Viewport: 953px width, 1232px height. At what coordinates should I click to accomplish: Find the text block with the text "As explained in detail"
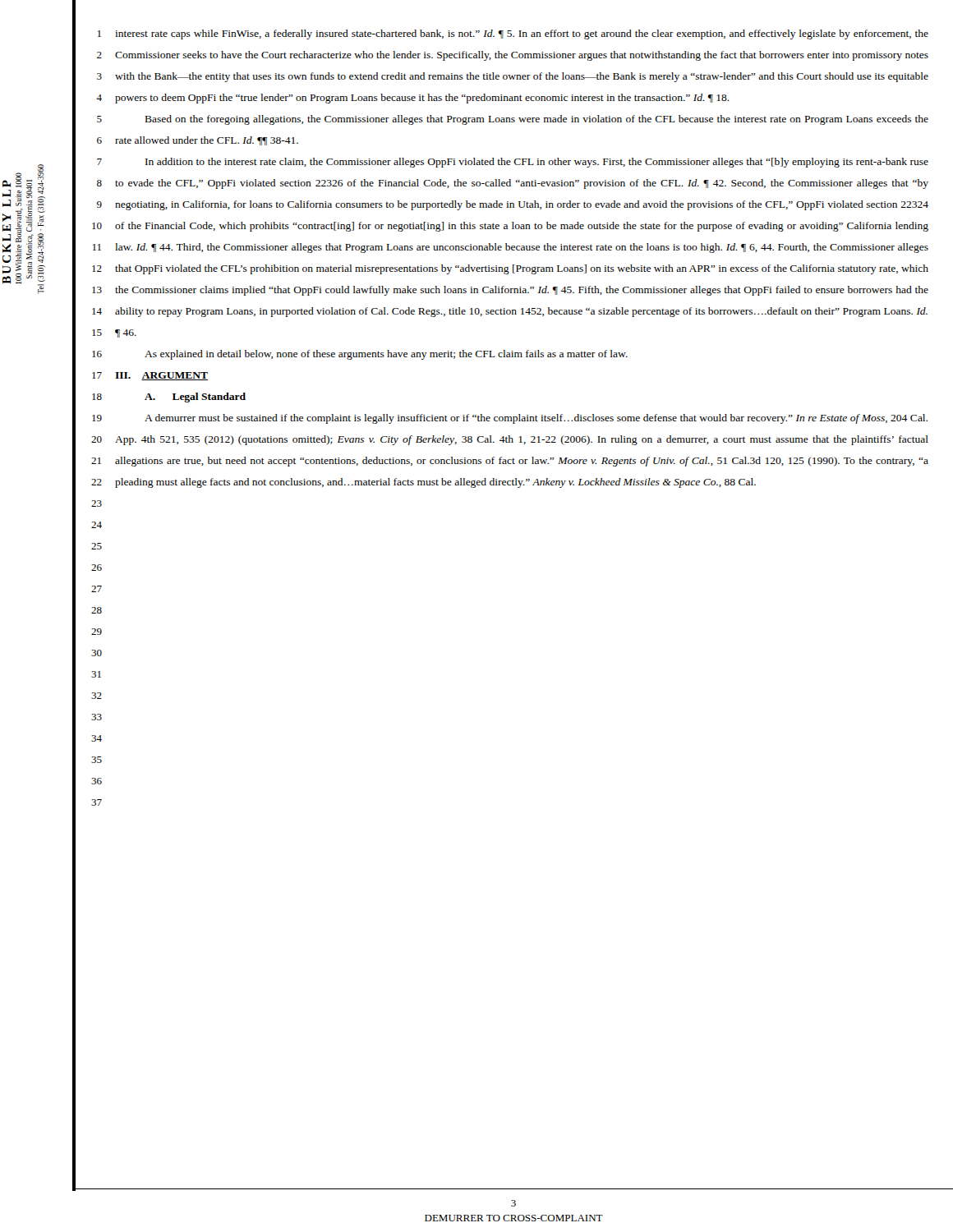tap(386, 354)
